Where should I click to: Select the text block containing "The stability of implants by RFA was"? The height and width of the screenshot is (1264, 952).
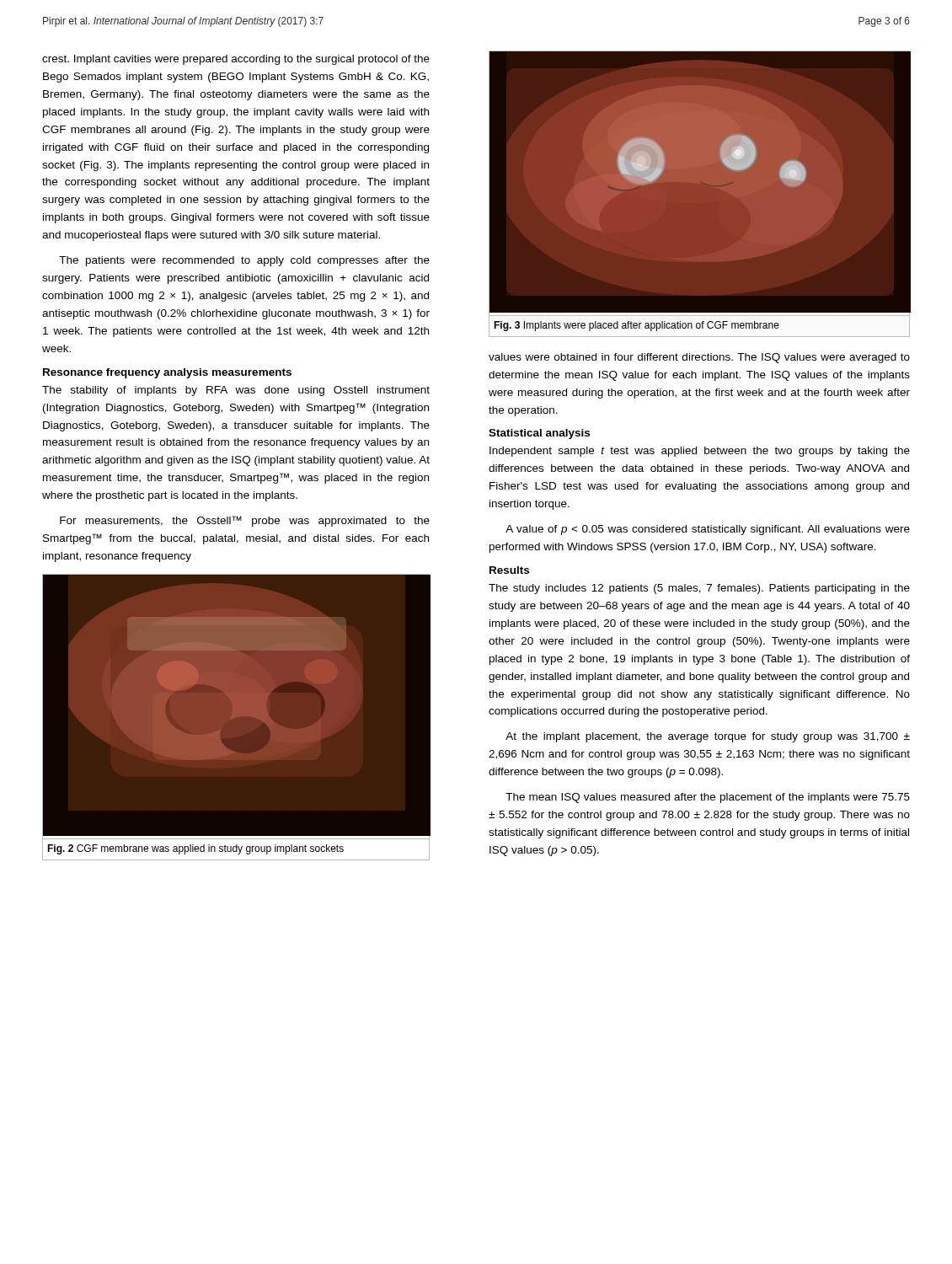[x=236, y=442]
